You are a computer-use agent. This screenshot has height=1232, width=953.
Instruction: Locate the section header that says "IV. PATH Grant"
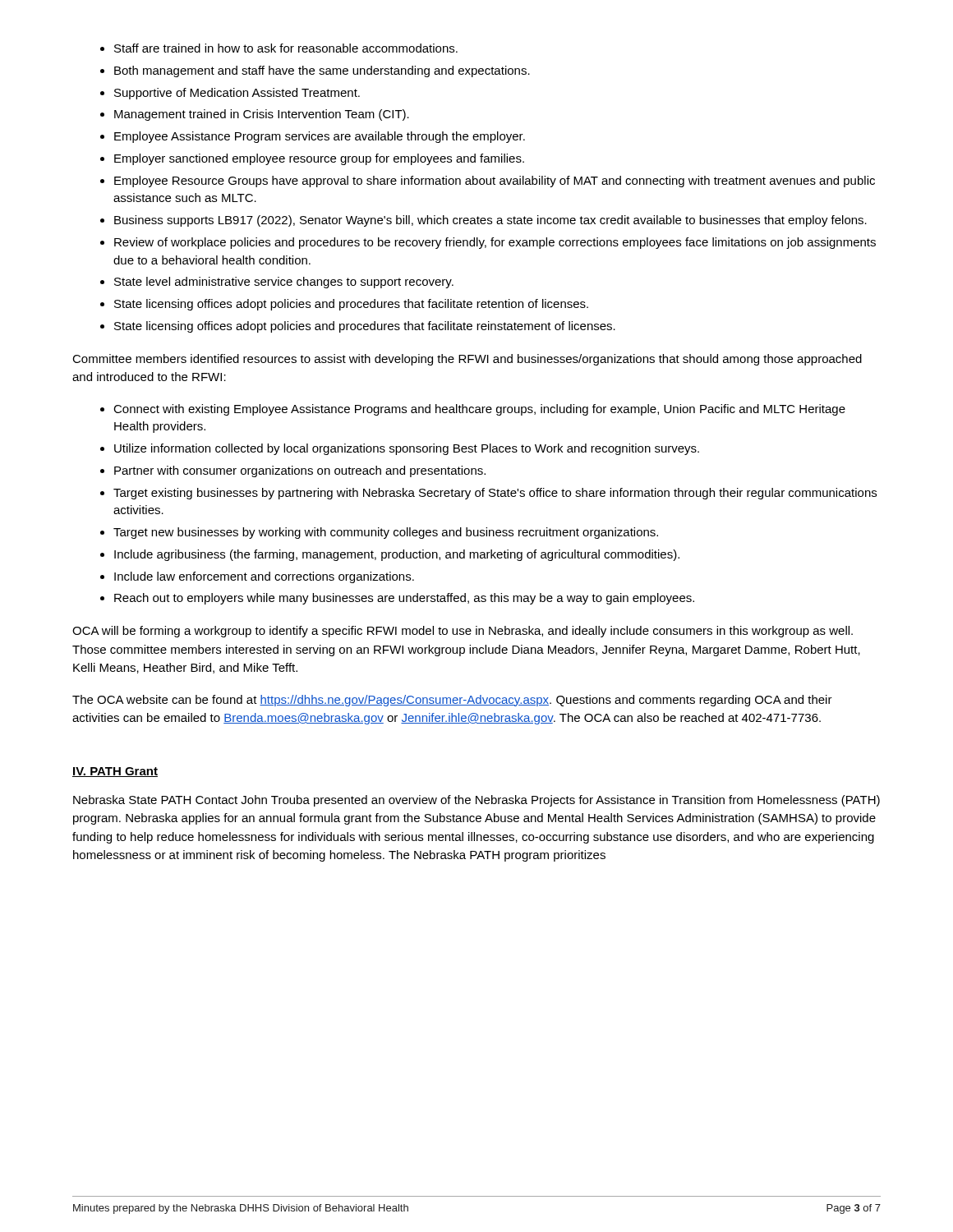tap(115, 770)
